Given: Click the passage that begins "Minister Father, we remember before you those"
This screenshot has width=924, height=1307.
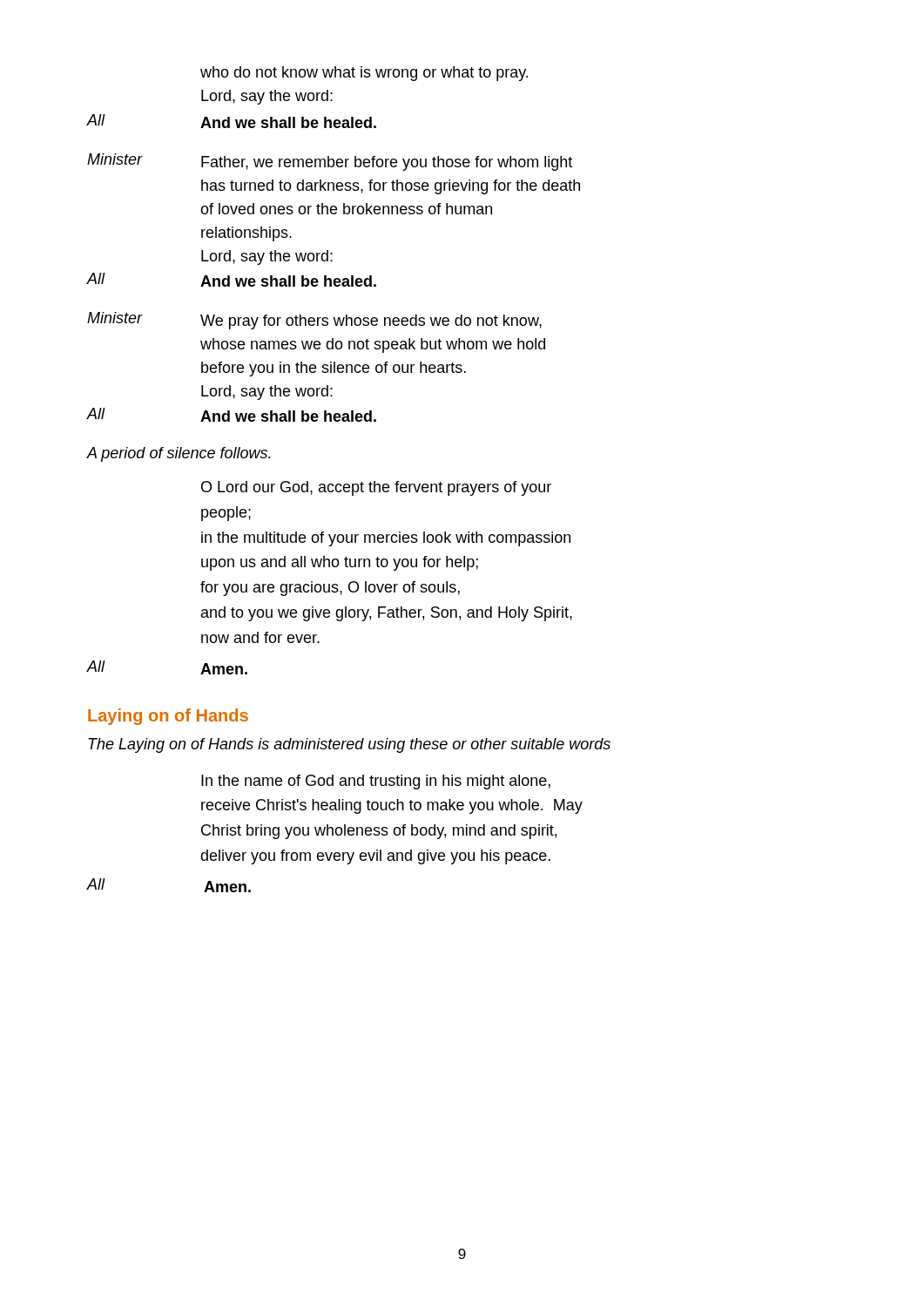Looking at the screenshot, I should click(462, 210).
